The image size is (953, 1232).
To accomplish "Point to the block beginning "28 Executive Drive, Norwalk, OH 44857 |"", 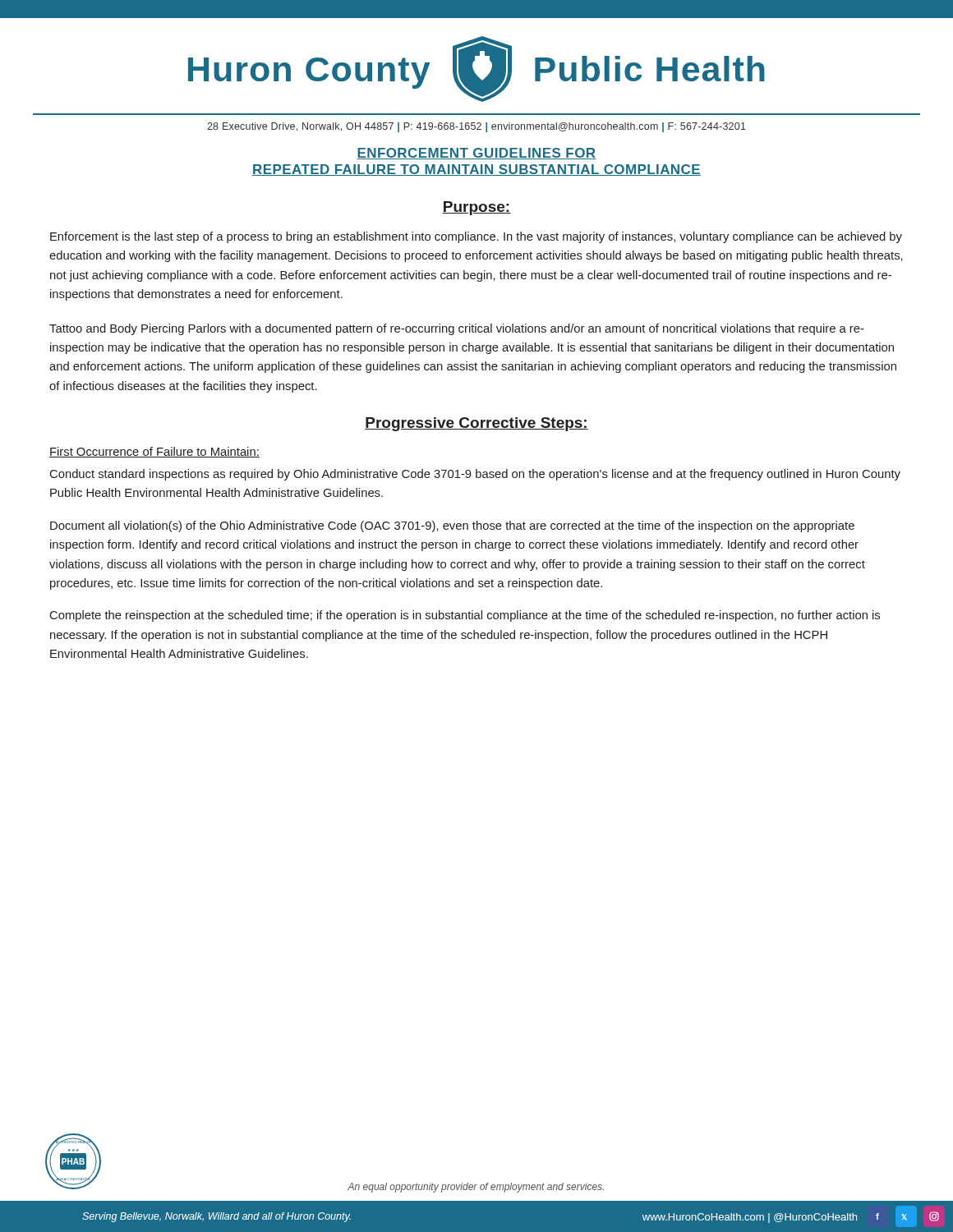I will (x=476, y=126).
